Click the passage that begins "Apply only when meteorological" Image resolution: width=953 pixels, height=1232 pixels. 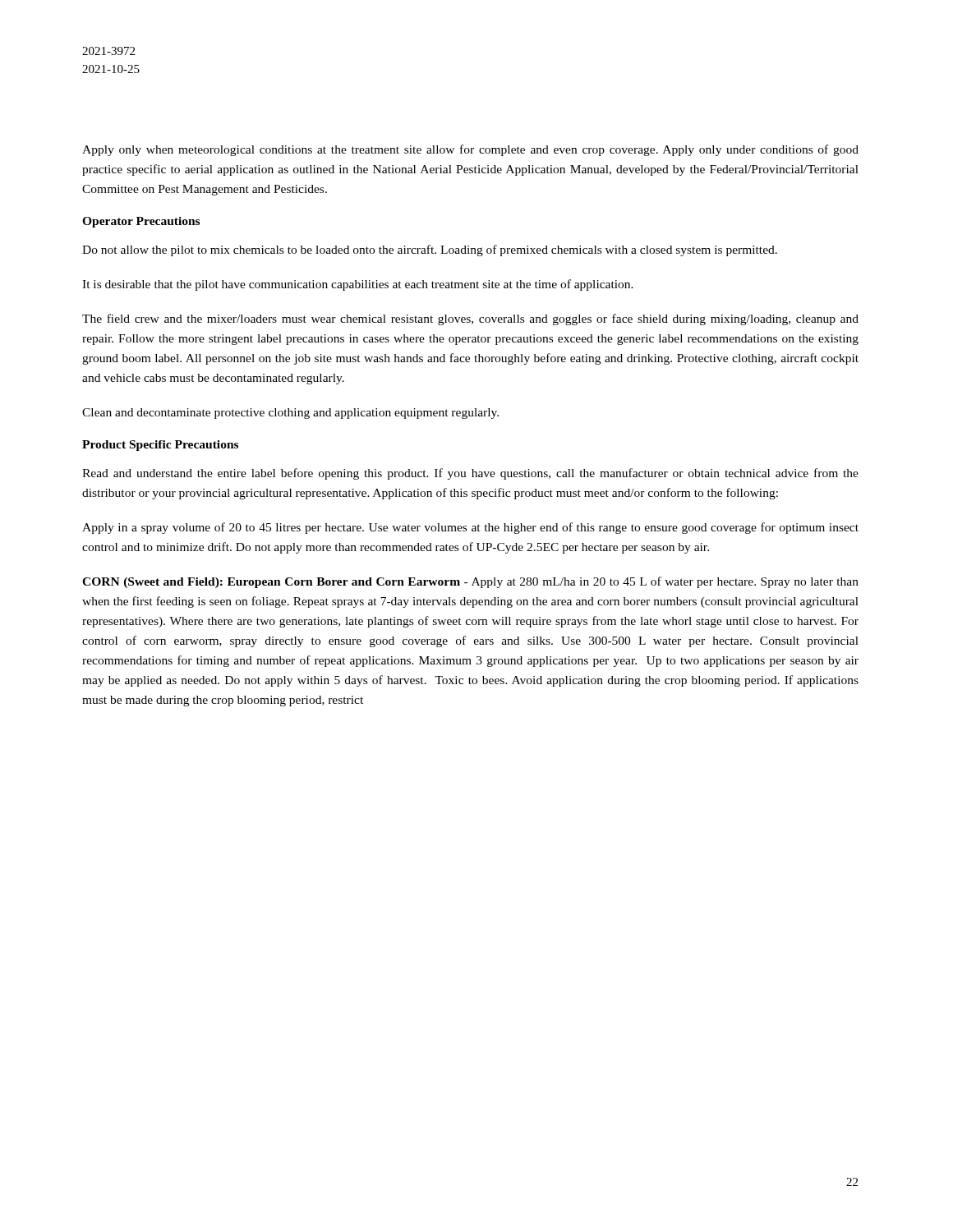pos(470,169)
